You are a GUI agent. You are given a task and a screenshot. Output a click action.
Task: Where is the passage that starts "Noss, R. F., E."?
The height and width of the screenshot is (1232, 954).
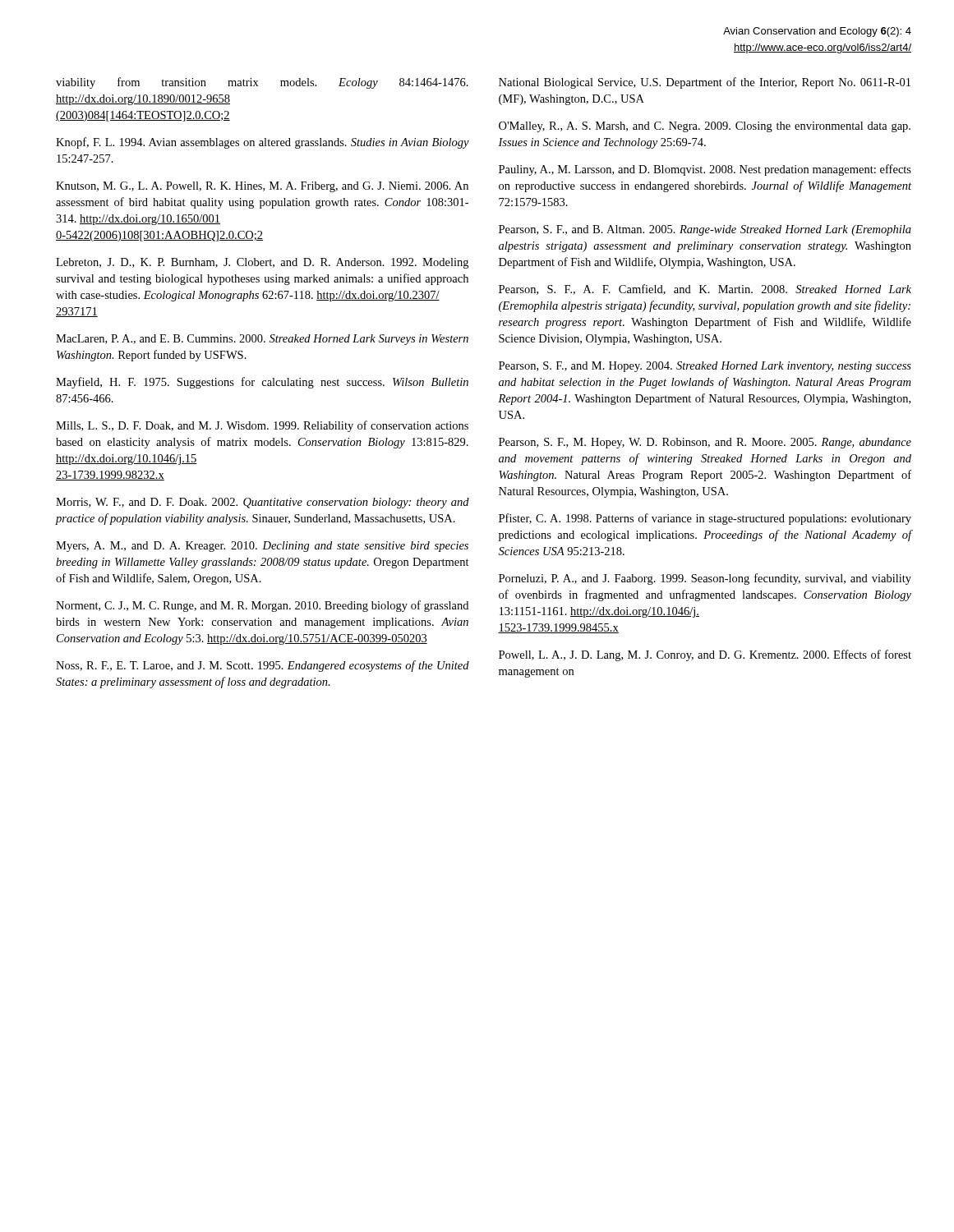[262, 674]
